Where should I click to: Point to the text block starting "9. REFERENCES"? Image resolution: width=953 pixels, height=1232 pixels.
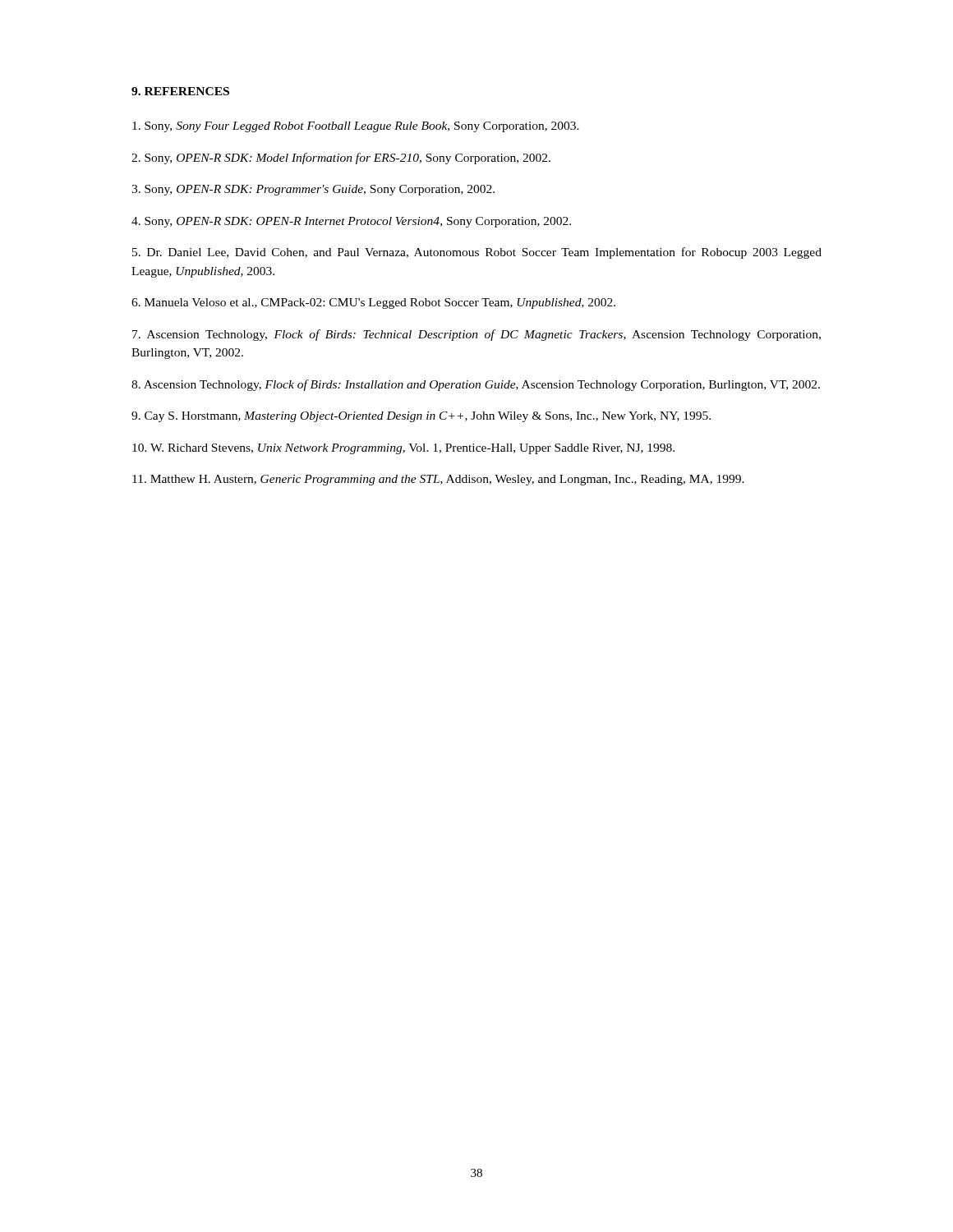tap(181, 91)
